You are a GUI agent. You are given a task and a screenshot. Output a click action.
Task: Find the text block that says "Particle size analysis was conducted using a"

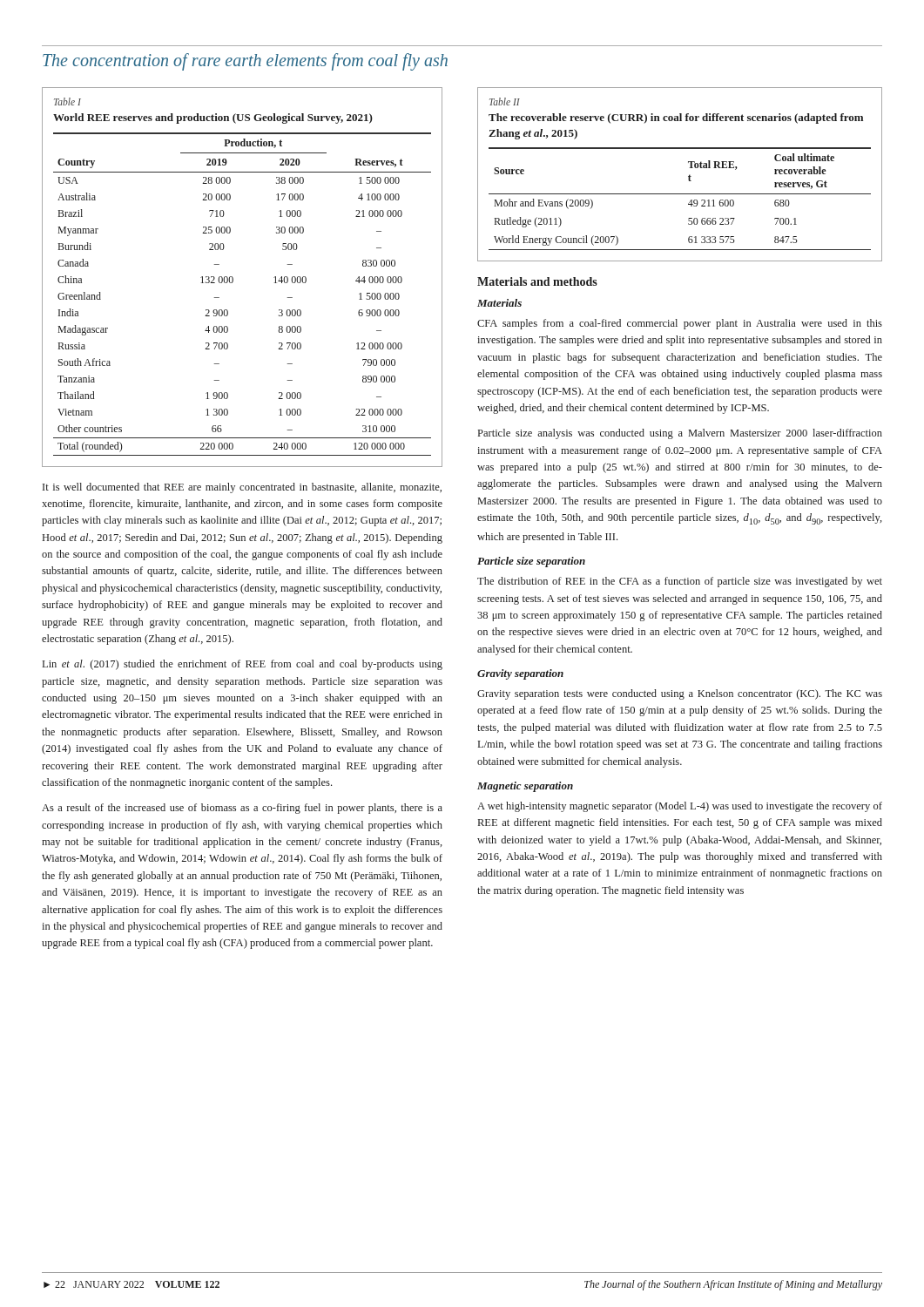tap(680, 485)
